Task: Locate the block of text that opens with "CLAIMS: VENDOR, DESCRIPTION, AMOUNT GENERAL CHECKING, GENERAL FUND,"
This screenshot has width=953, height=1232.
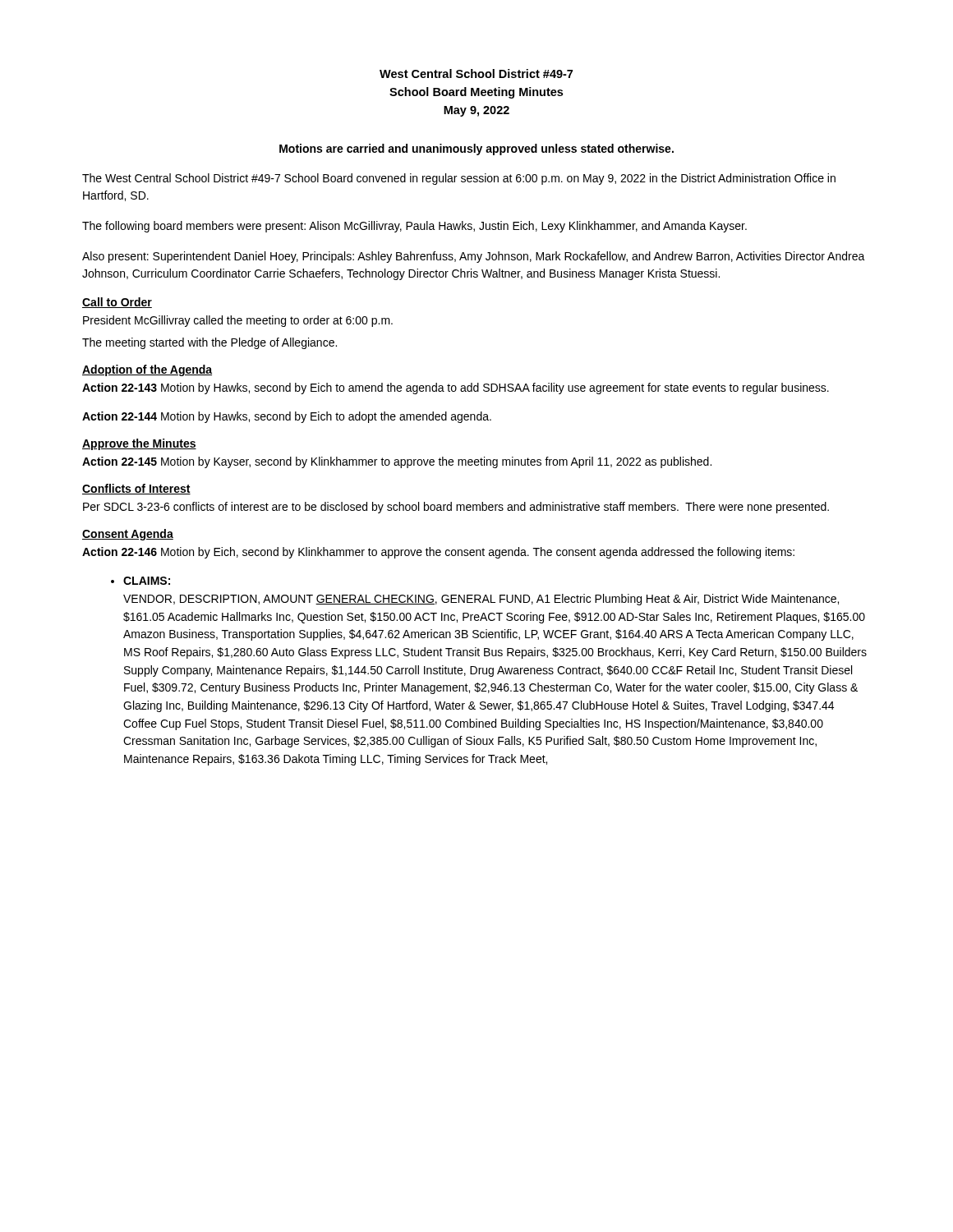Action: [489, 671]
